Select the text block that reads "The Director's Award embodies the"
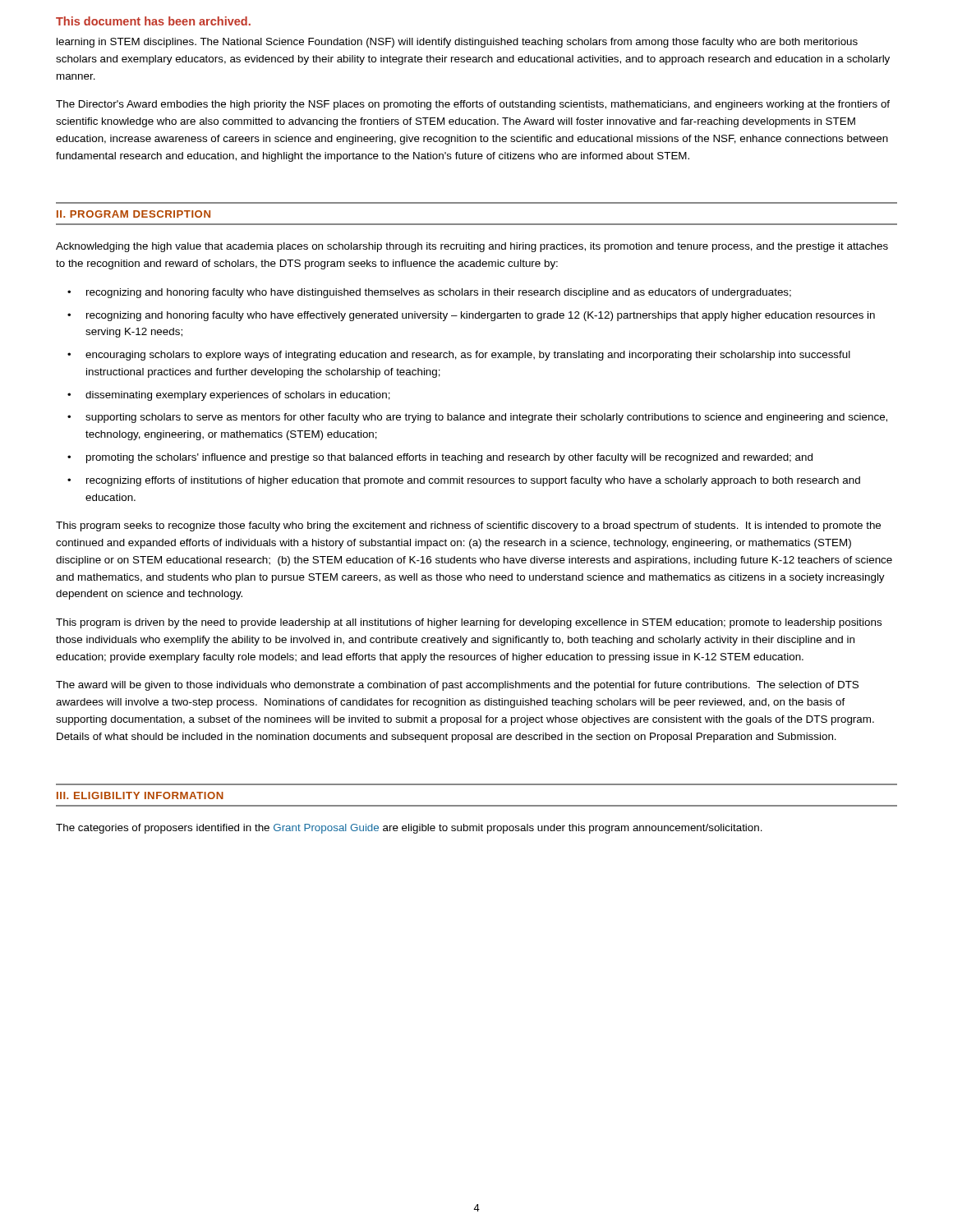 pos(473,130)
